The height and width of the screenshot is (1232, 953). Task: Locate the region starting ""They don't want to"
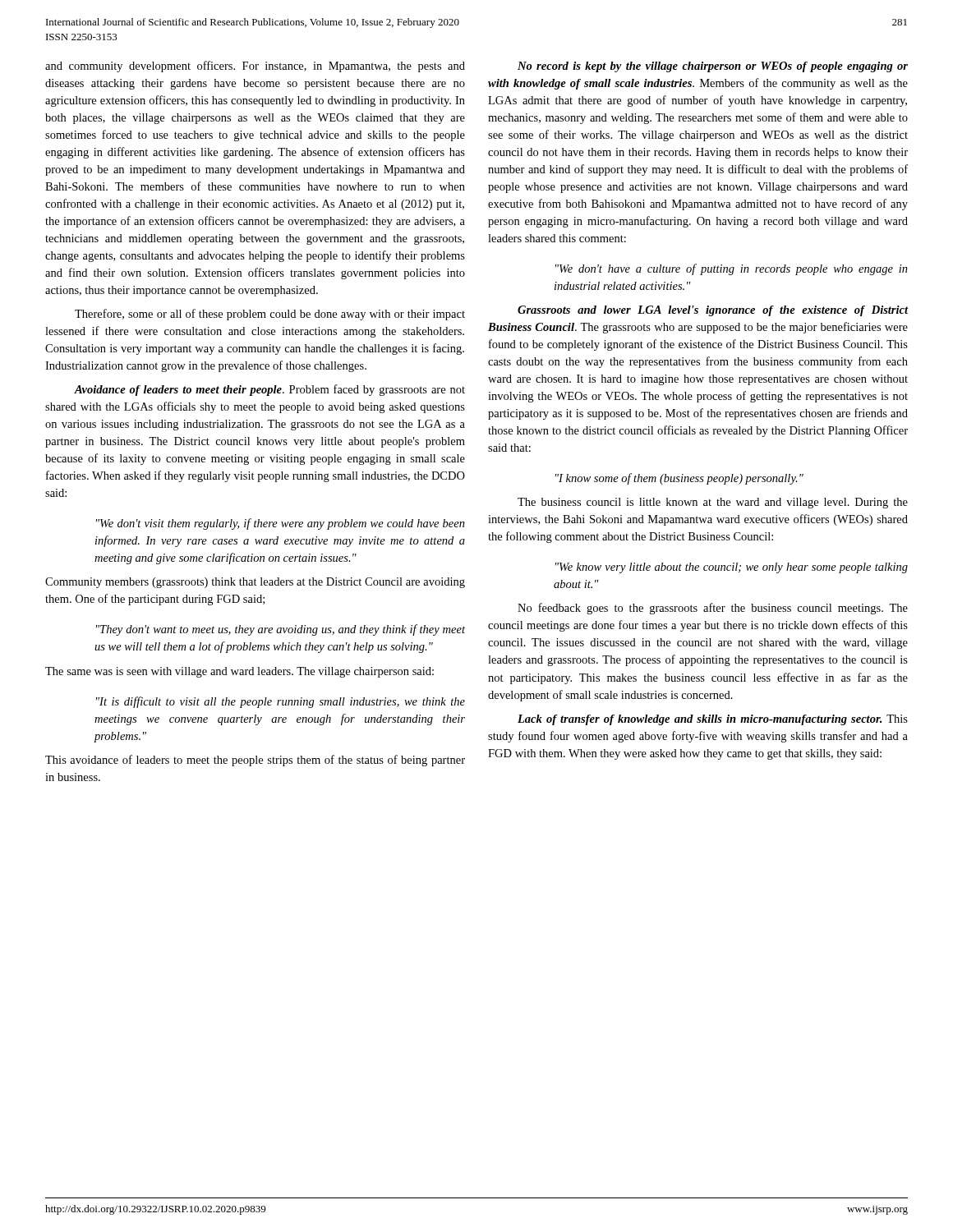(x=280, y=639)
